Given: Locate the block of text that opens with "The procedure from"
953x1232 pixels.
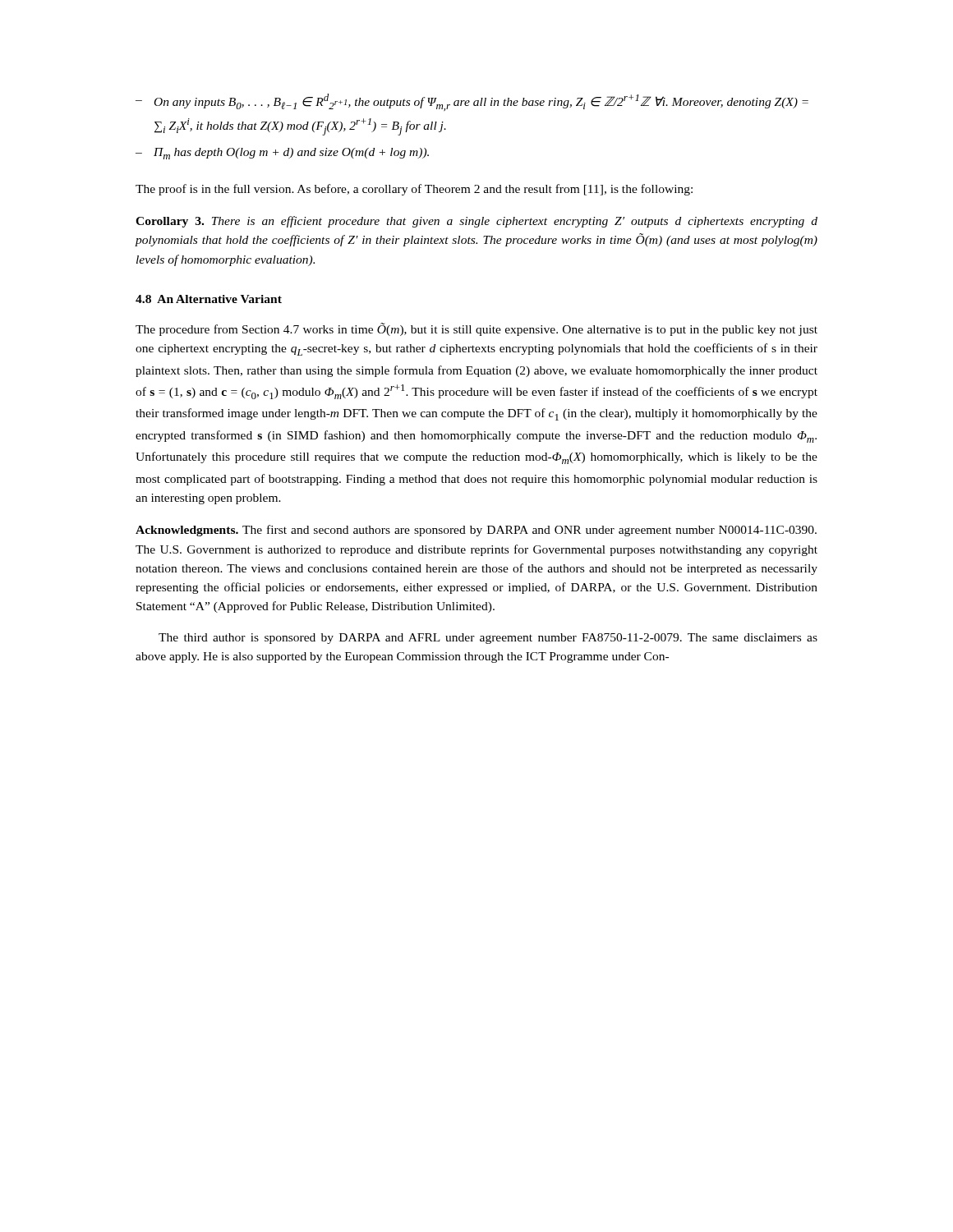Looking at the screenshot, I should [x=476, y=413].
